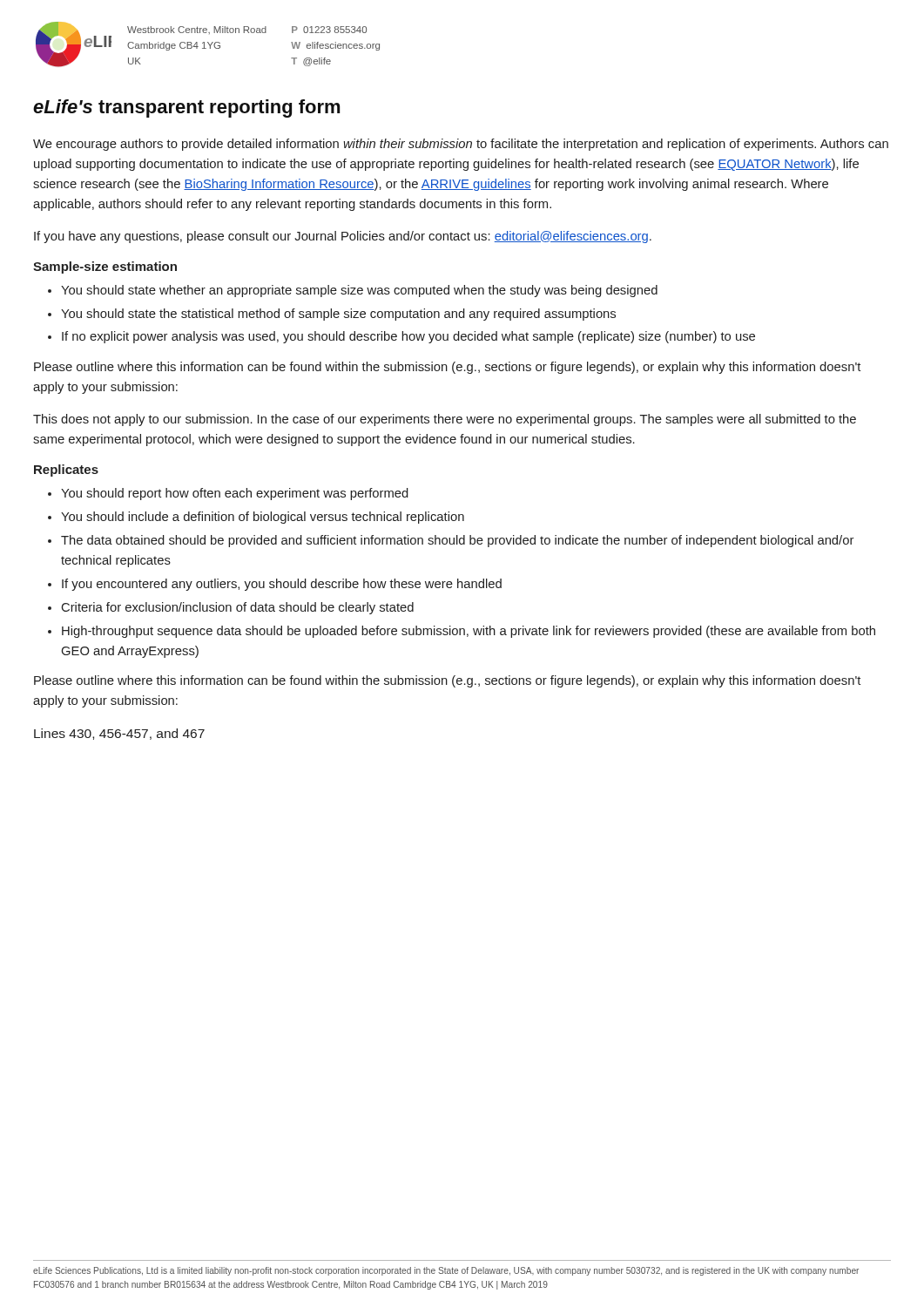Find the region starting "If you have"
The height and width of the screenshot is (1307, 924).
[343, 236]
